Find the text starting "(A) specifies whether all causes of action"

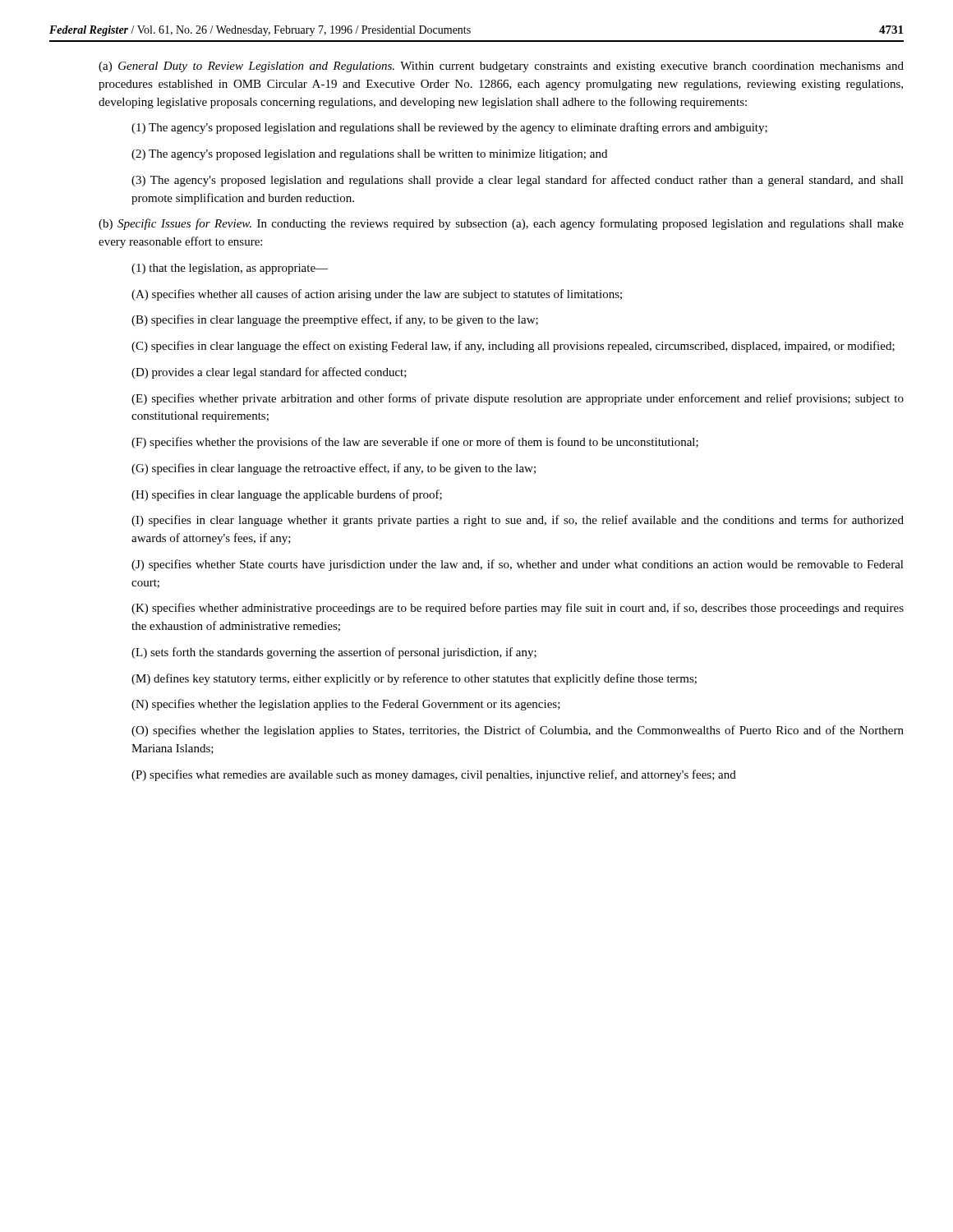tap(377, 294)
